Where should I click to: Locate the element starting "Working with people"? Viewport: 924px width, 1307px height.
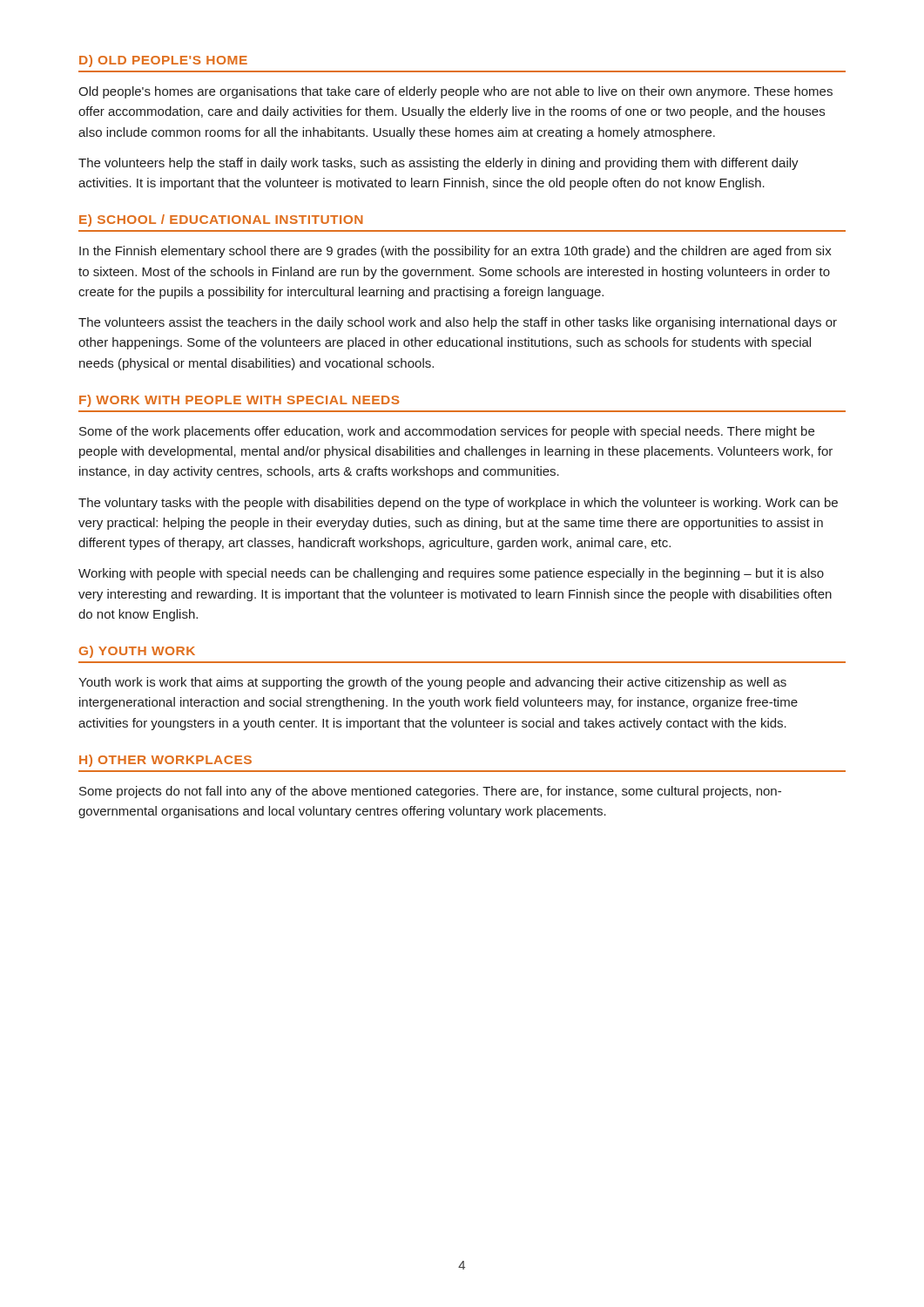point(455,593)
